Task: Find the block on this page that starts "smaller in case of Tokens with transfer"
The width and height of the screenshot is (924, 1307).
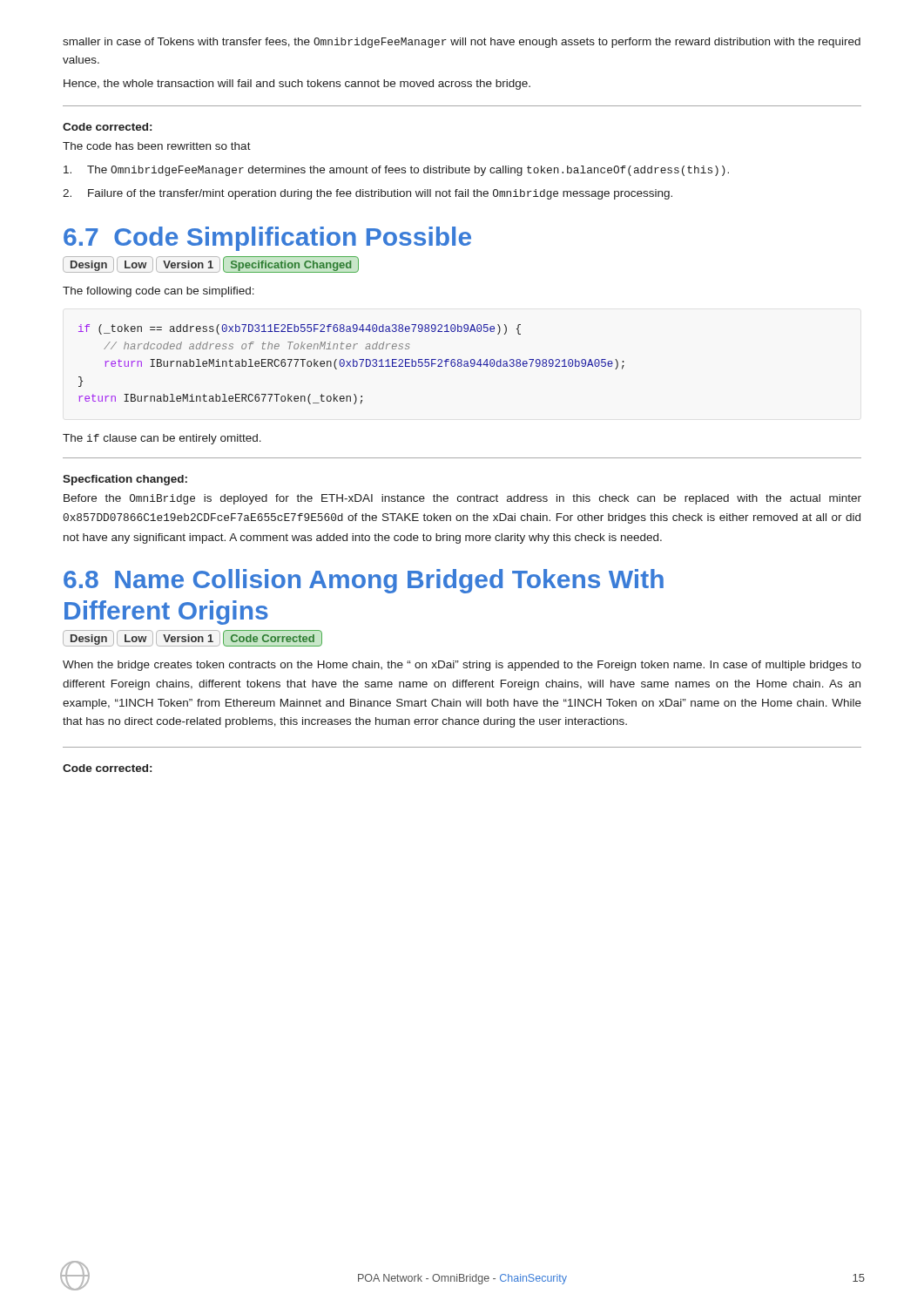Action: (462, 51)
